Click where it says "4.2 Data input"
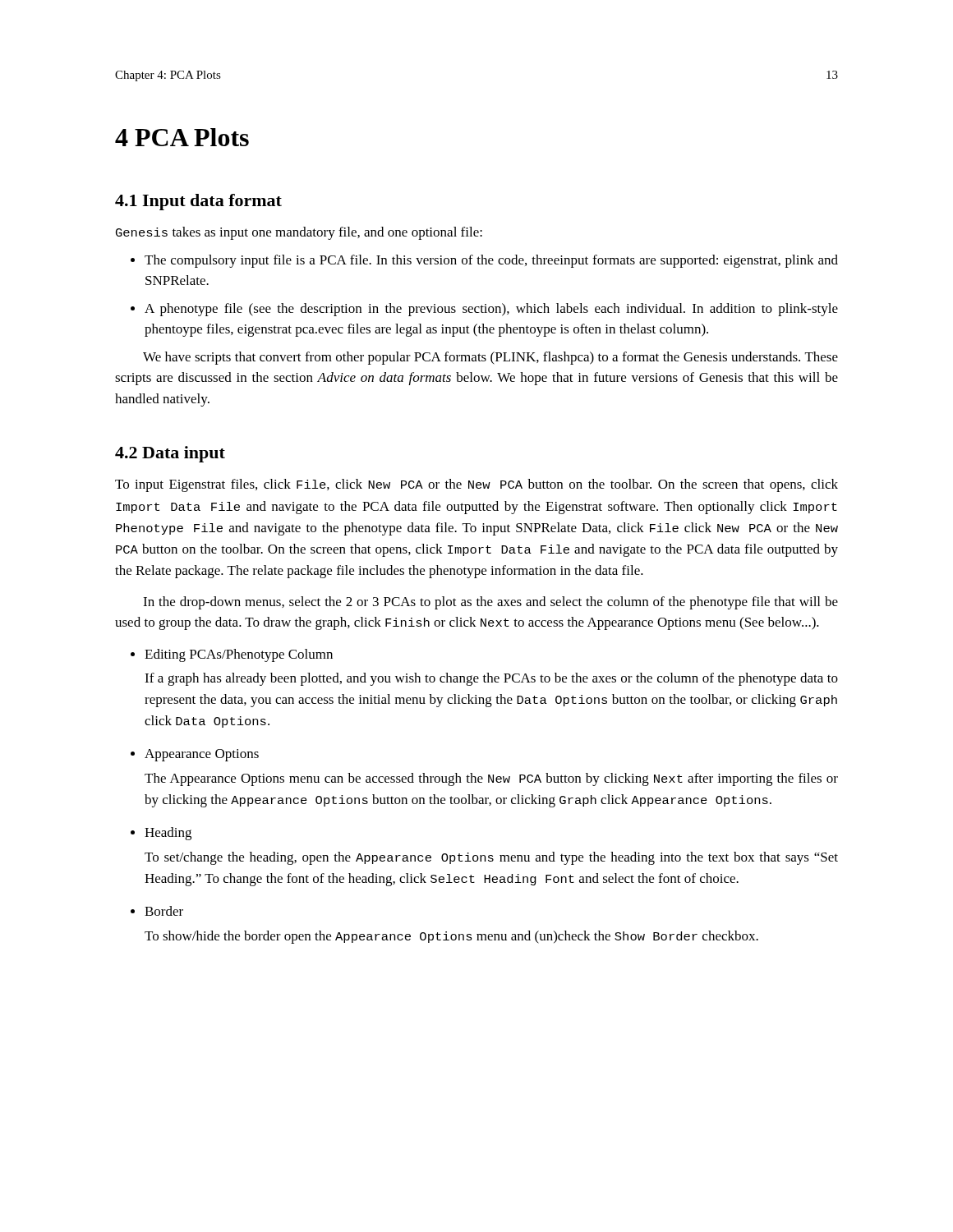The width and height of the screenshot is (953, 1232). [170, 454]
